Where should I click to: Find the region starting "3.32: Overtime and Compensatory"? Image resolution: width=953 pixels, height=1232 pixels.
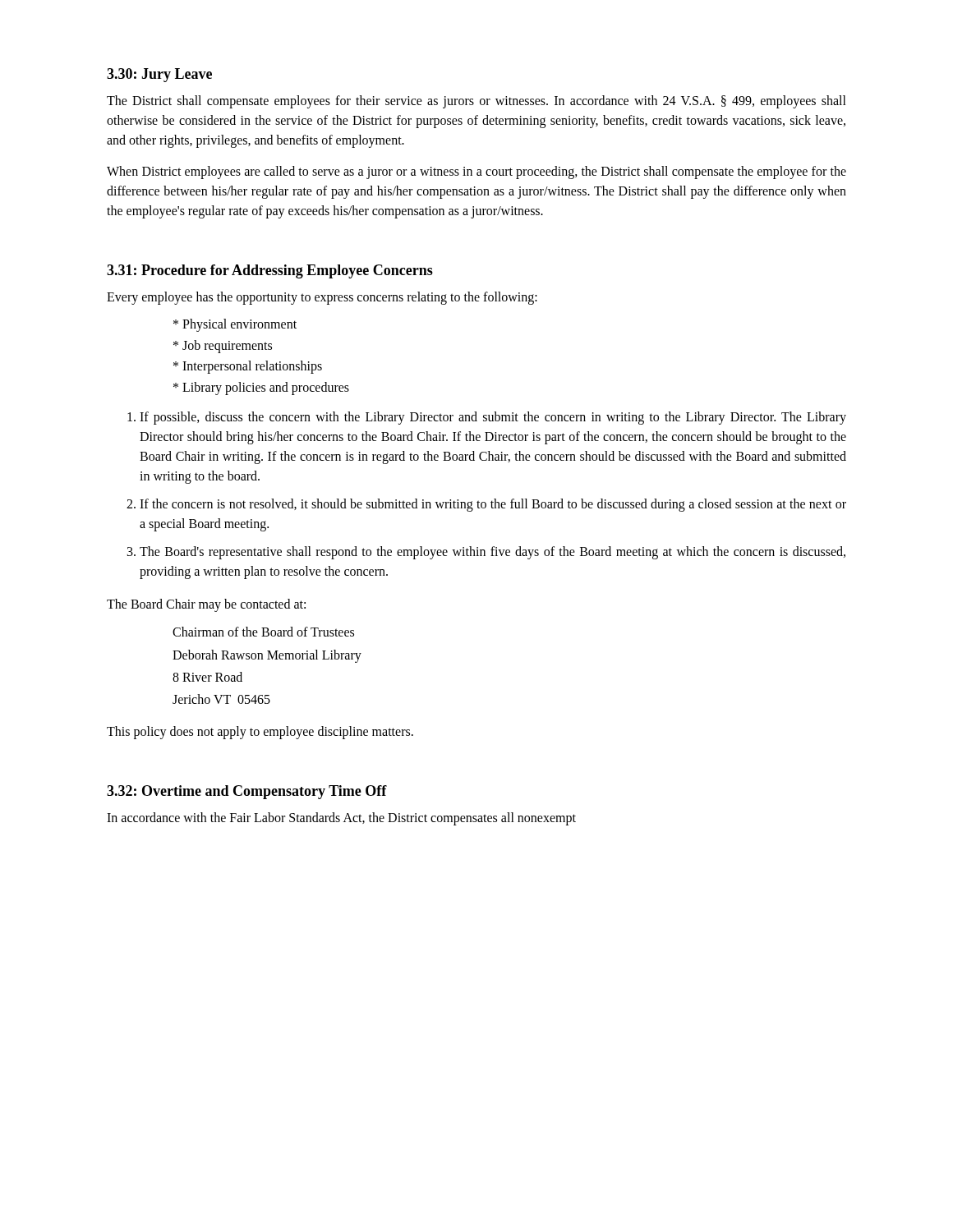[247, 791]
